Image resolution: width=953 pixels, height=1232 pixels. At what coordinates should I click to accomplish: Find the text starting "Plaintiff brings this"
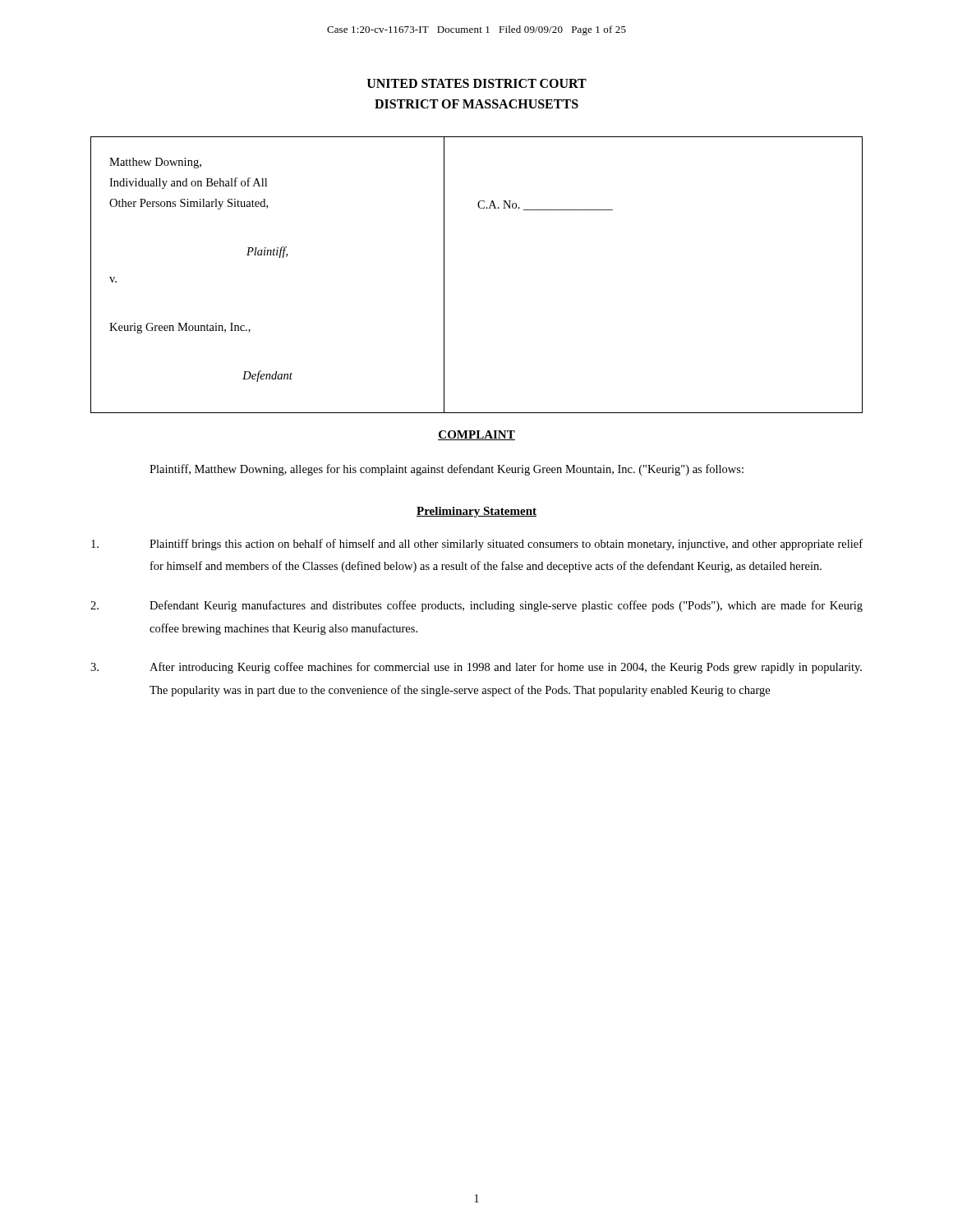tap(476, 556)
